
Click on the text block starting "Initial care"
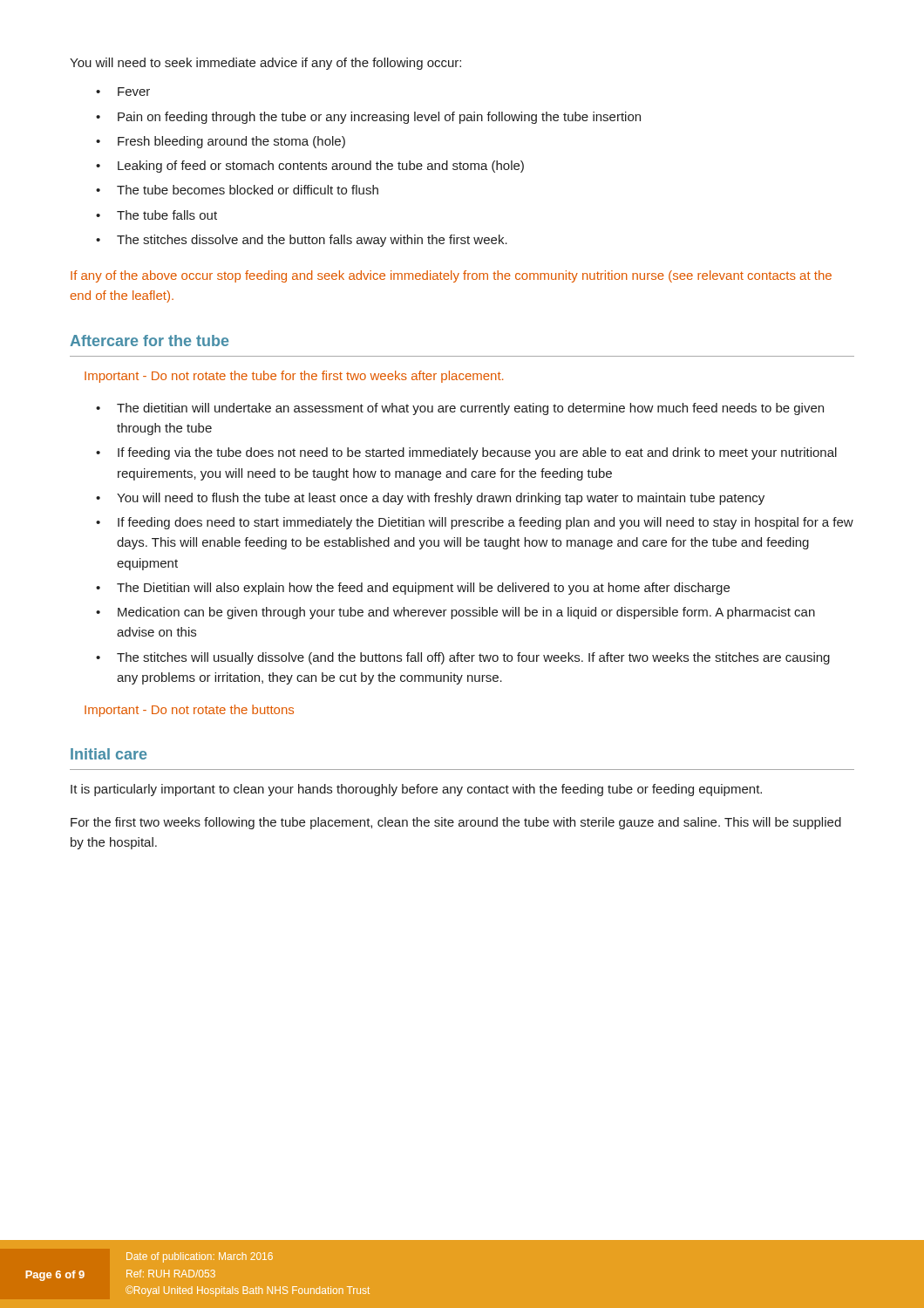click(109, 755)
